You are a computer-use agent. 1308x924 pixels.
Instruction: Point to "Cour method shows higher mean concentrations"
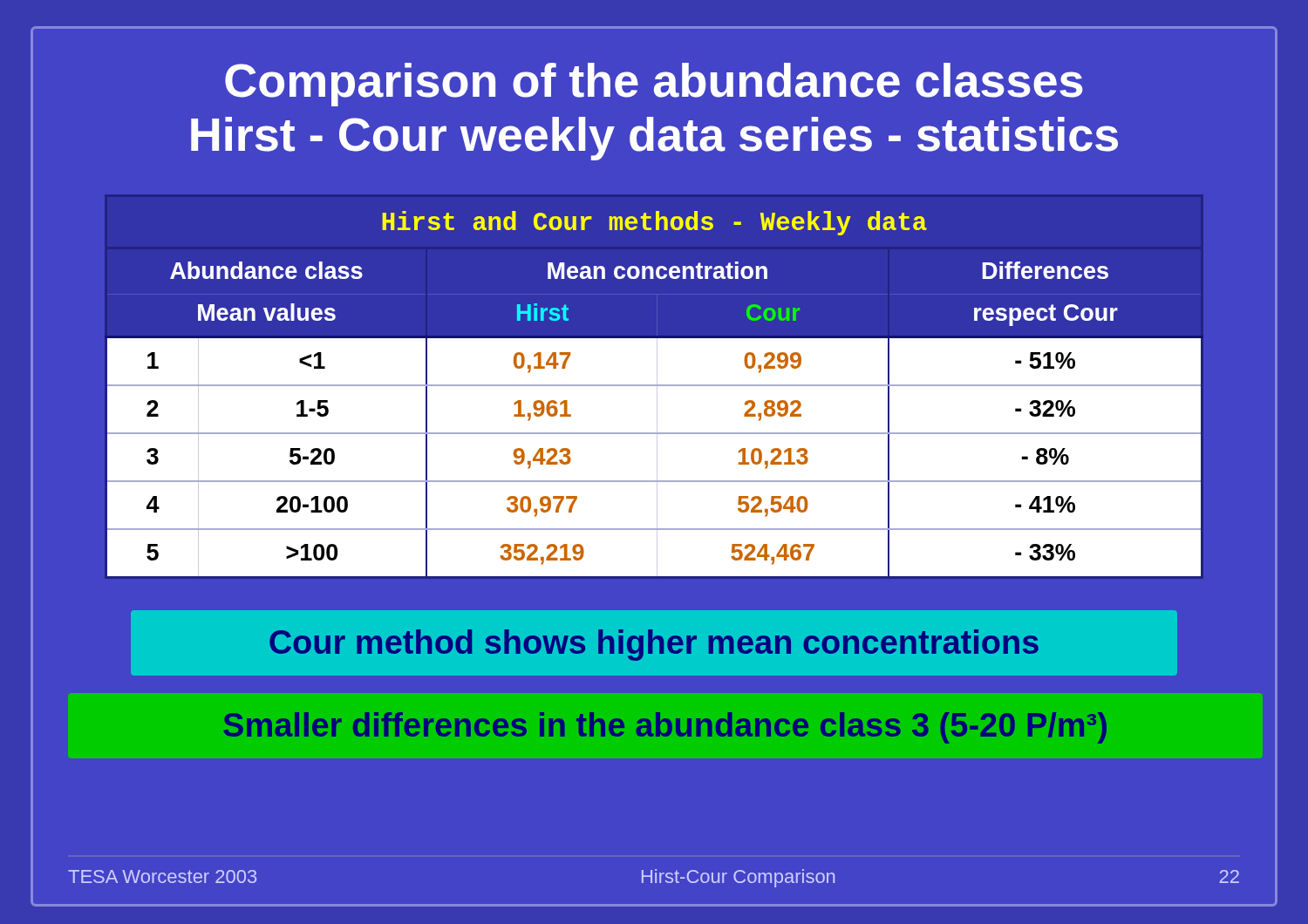tap(654, 643)
